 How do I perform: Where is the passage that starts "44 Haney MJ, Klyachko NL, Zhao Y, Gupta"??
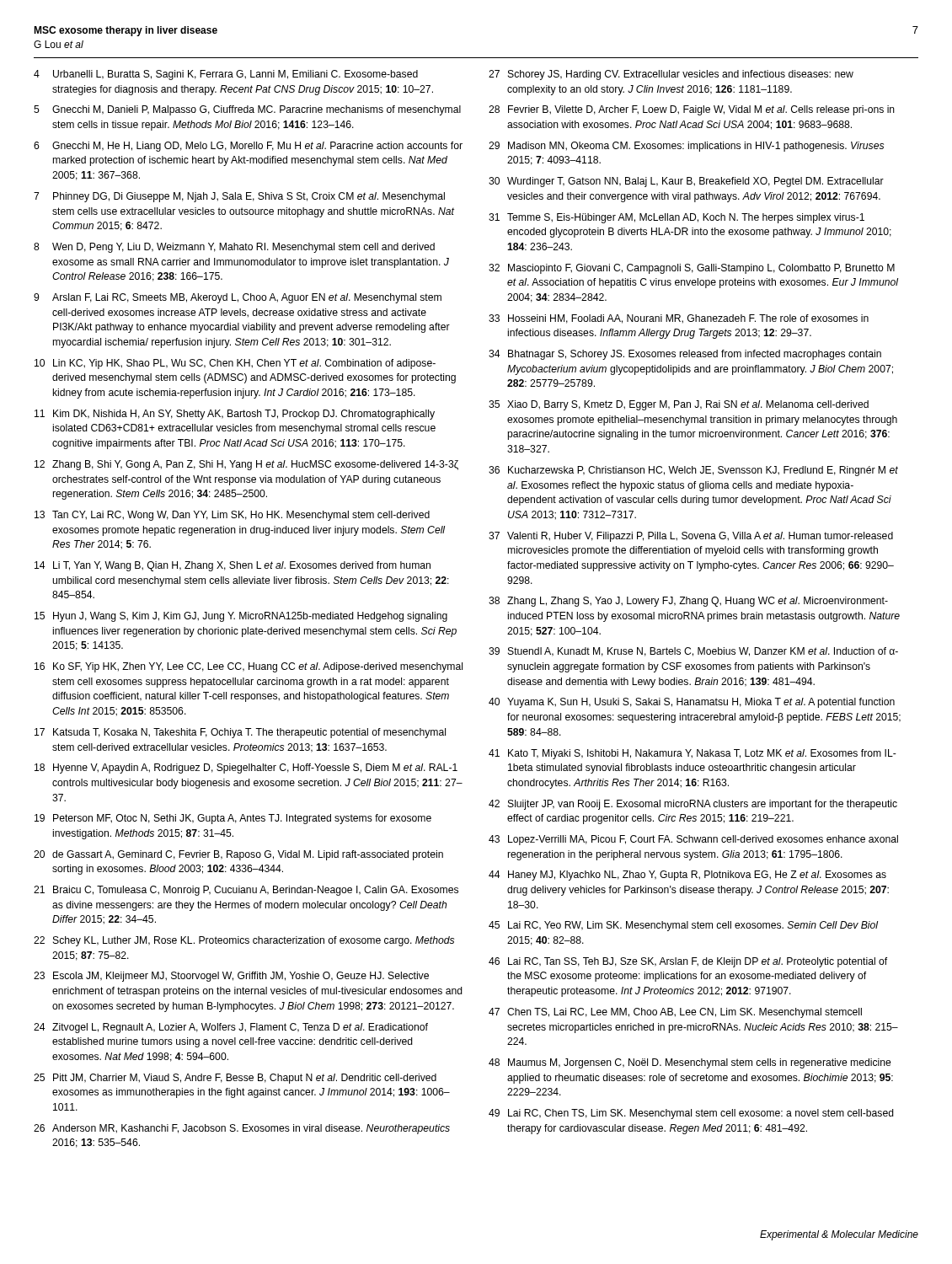tap(695, 891)
